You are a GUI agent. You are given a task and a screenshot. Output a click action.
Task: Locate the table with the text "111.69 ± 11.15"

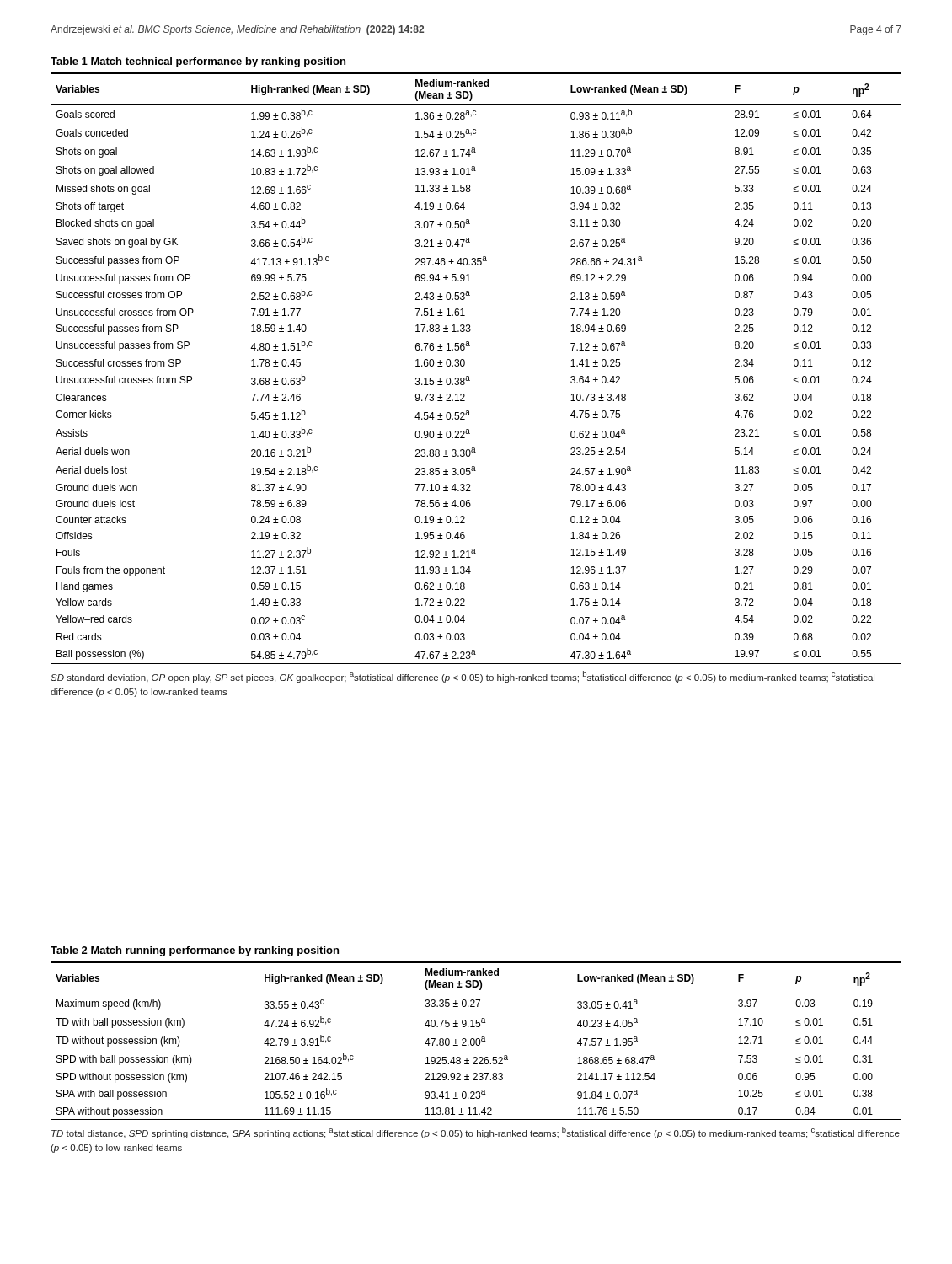coord(476,1041)
